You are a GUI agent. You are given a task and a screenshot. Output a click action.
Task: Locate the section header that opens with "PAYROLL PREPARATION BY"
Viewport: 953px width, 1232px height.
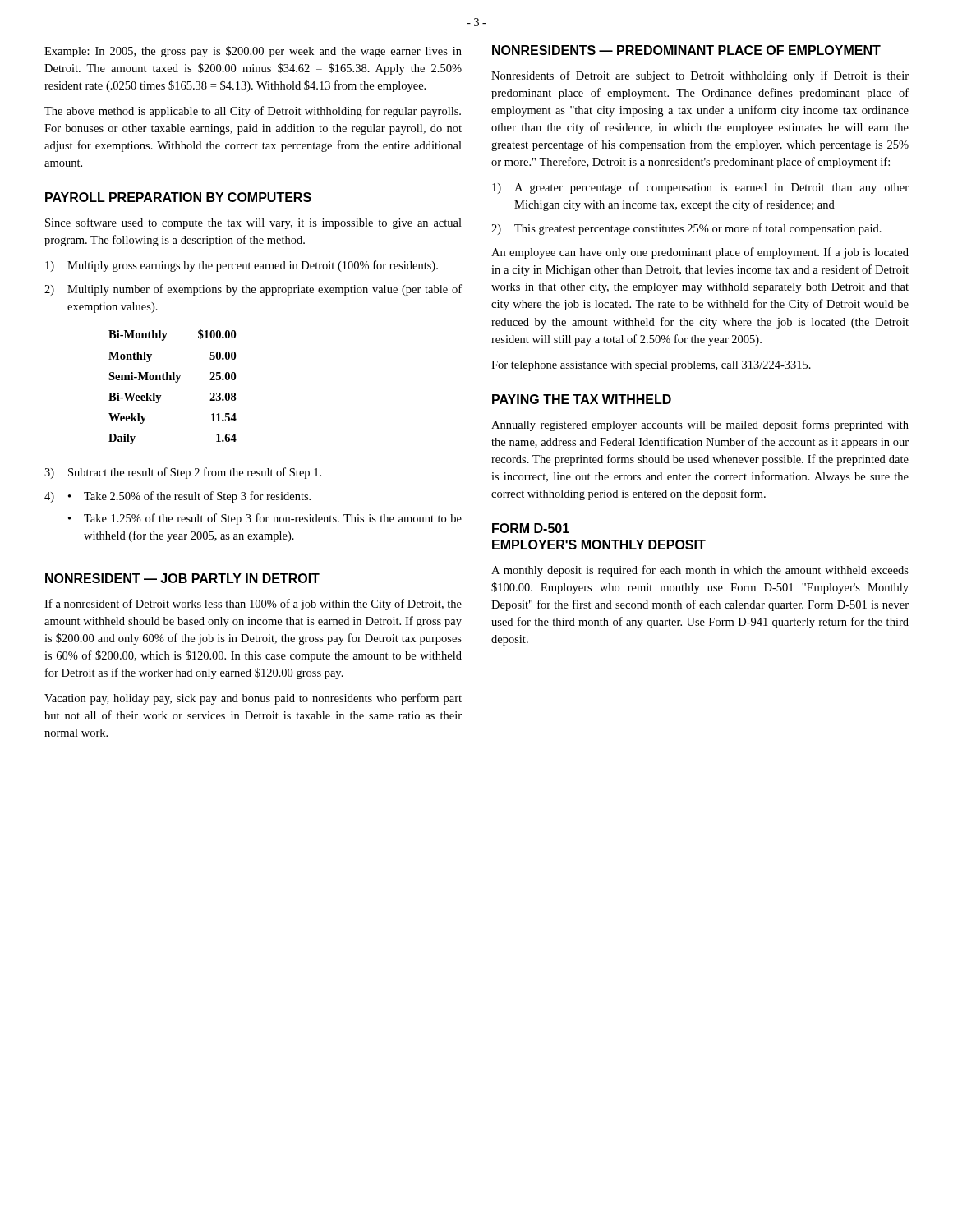tap(178, 198)
